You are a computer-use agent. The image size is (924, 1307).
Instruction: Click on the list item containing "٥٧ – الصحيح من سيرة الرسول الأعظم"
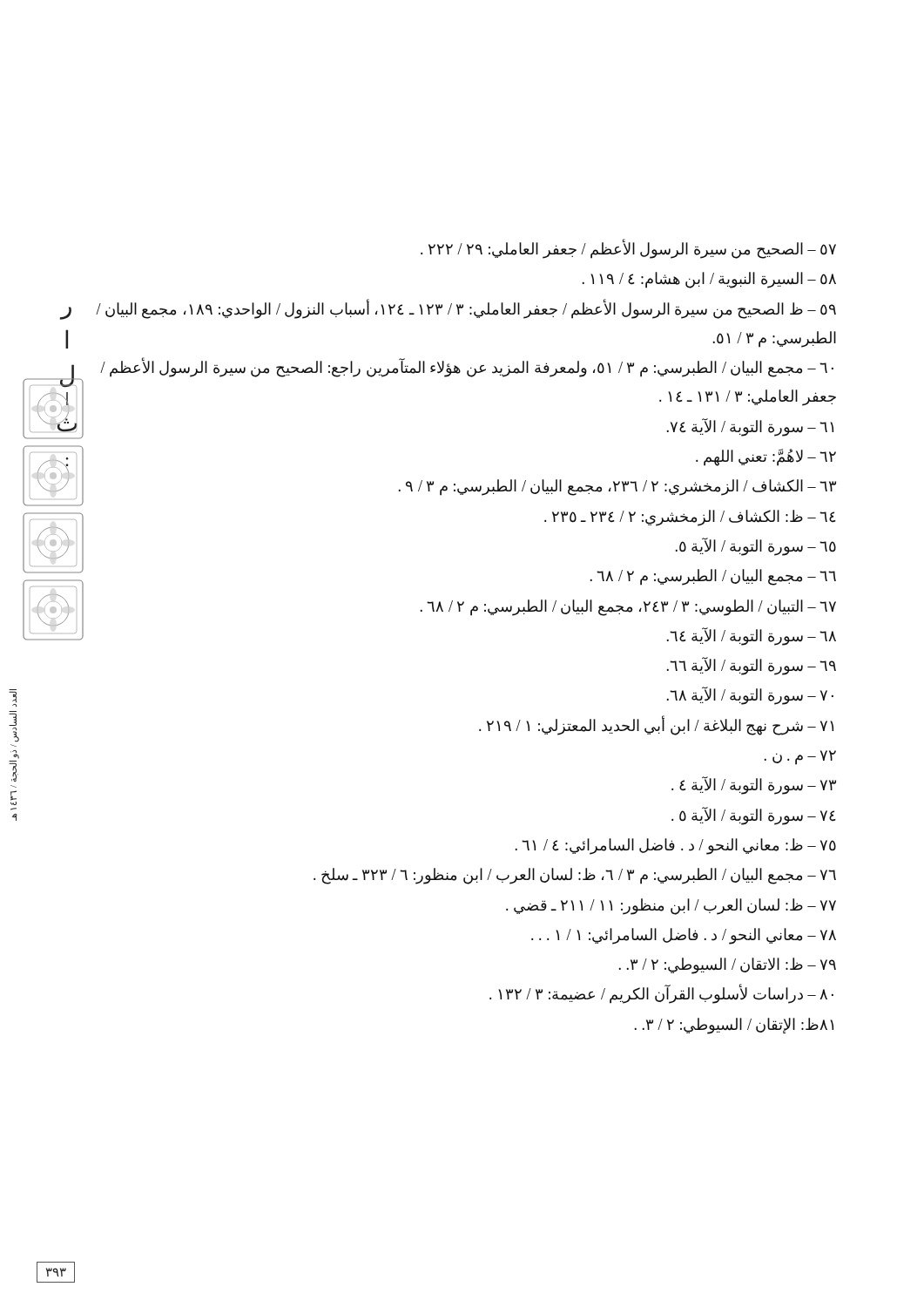[x=628, y=249]
